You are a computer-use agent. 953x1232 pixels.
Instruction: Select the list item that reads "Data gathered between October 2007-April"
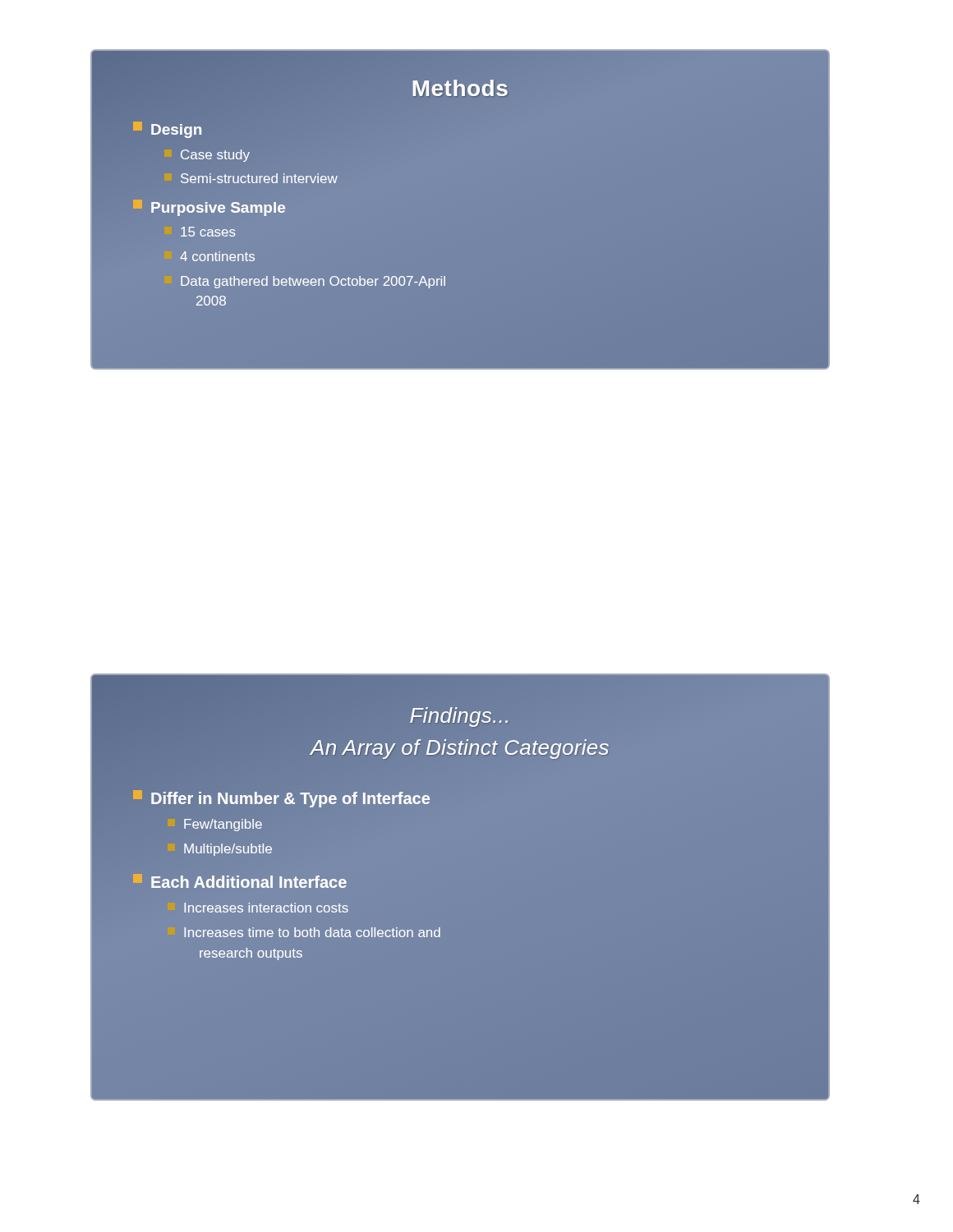[305, 292]
